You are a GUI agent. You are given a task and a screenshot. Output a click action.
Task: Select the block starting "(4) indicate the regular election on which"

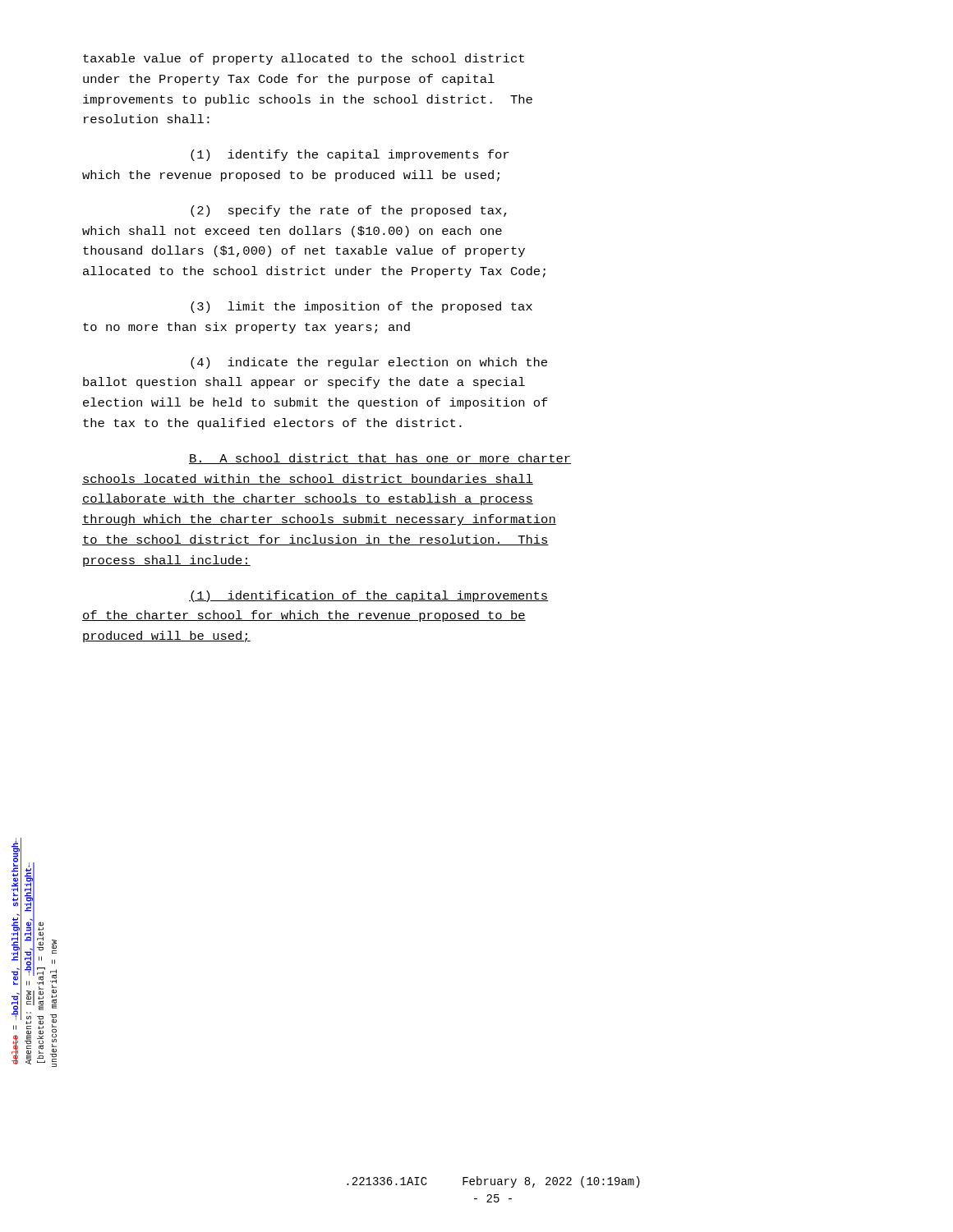coord(315,392)
